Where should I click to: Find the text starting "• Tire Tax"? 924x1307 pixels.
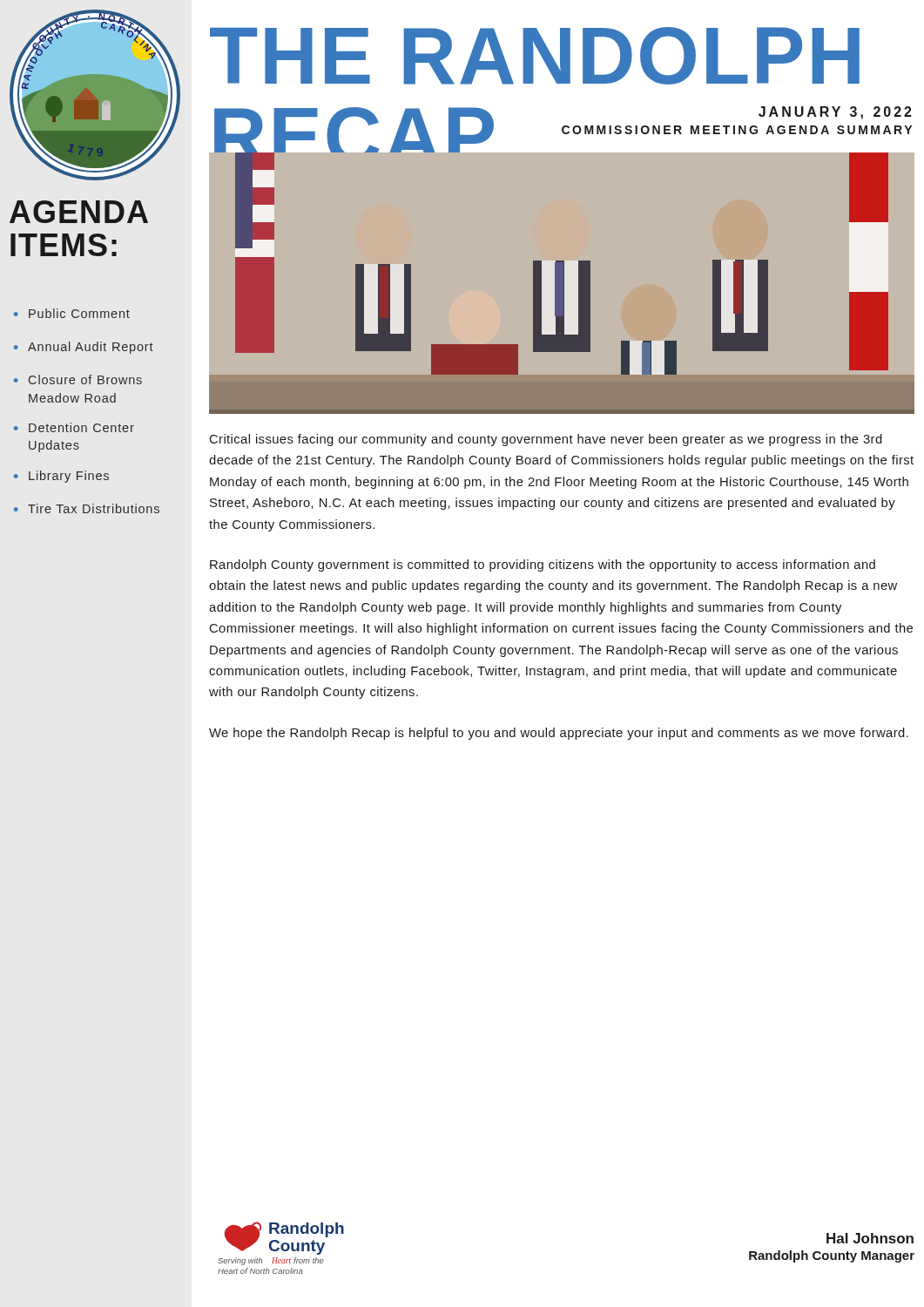(x=87, y=510)
